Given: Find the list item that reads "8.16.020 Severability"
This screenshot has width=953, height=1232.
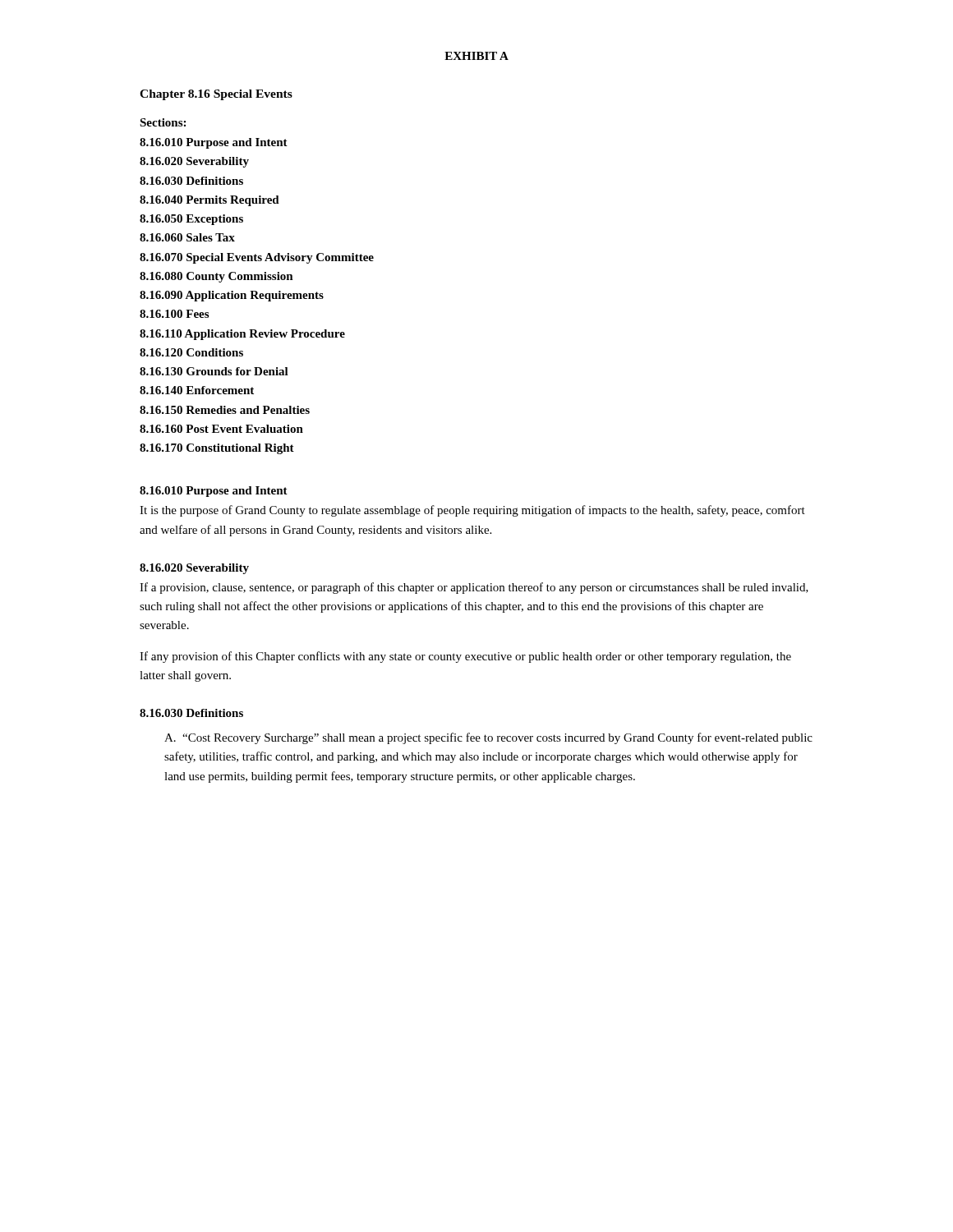Looking at the screenshot, I should click(194, 162).
